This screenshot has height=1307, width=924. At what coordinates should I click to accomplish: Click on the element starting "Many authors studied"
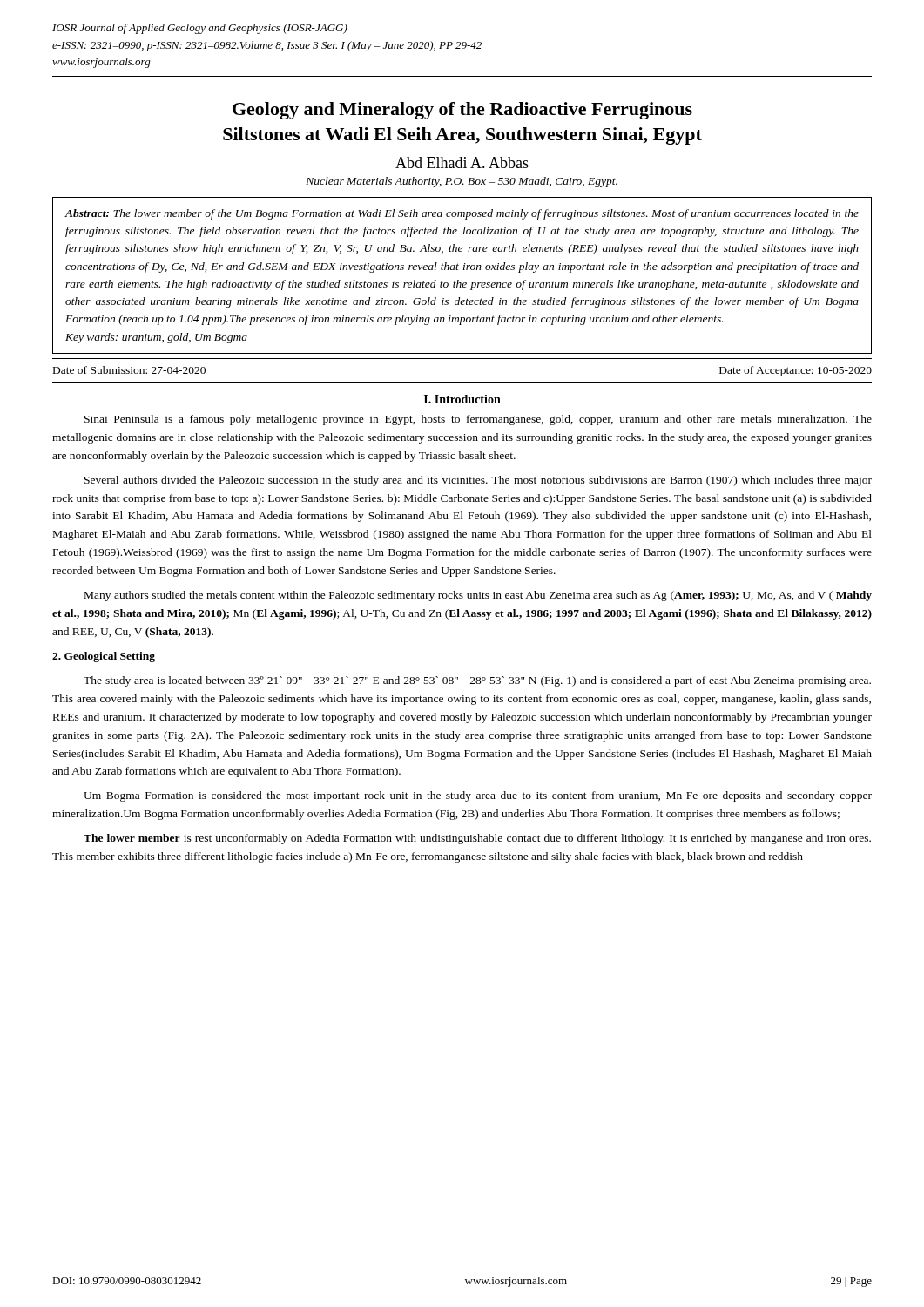coord(462,613)
